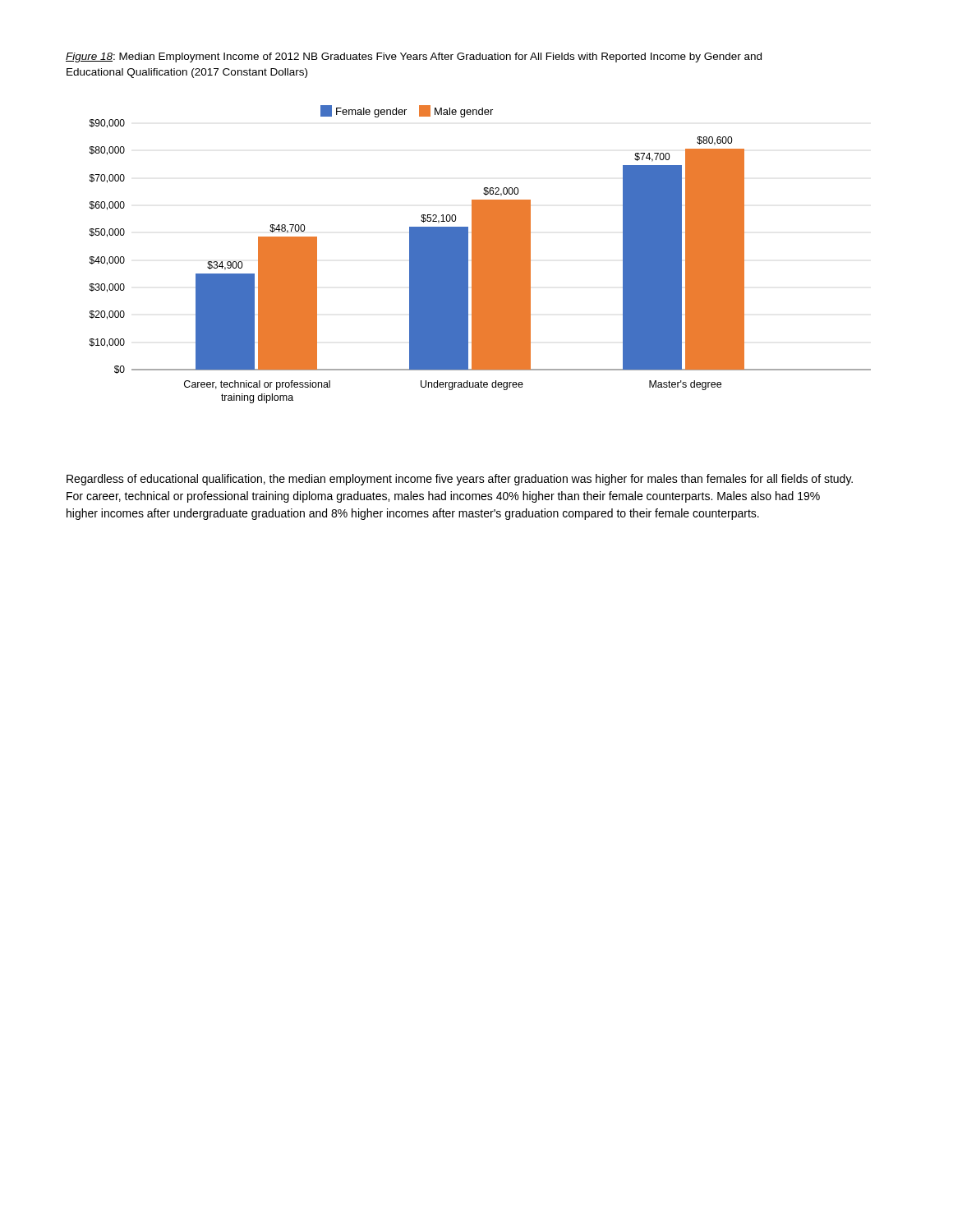The height and width of the screenshot is (1232, 953).
Task: Navigate to the text block starting "Regardless of educational qualification,"
Action: coord(460,496)
